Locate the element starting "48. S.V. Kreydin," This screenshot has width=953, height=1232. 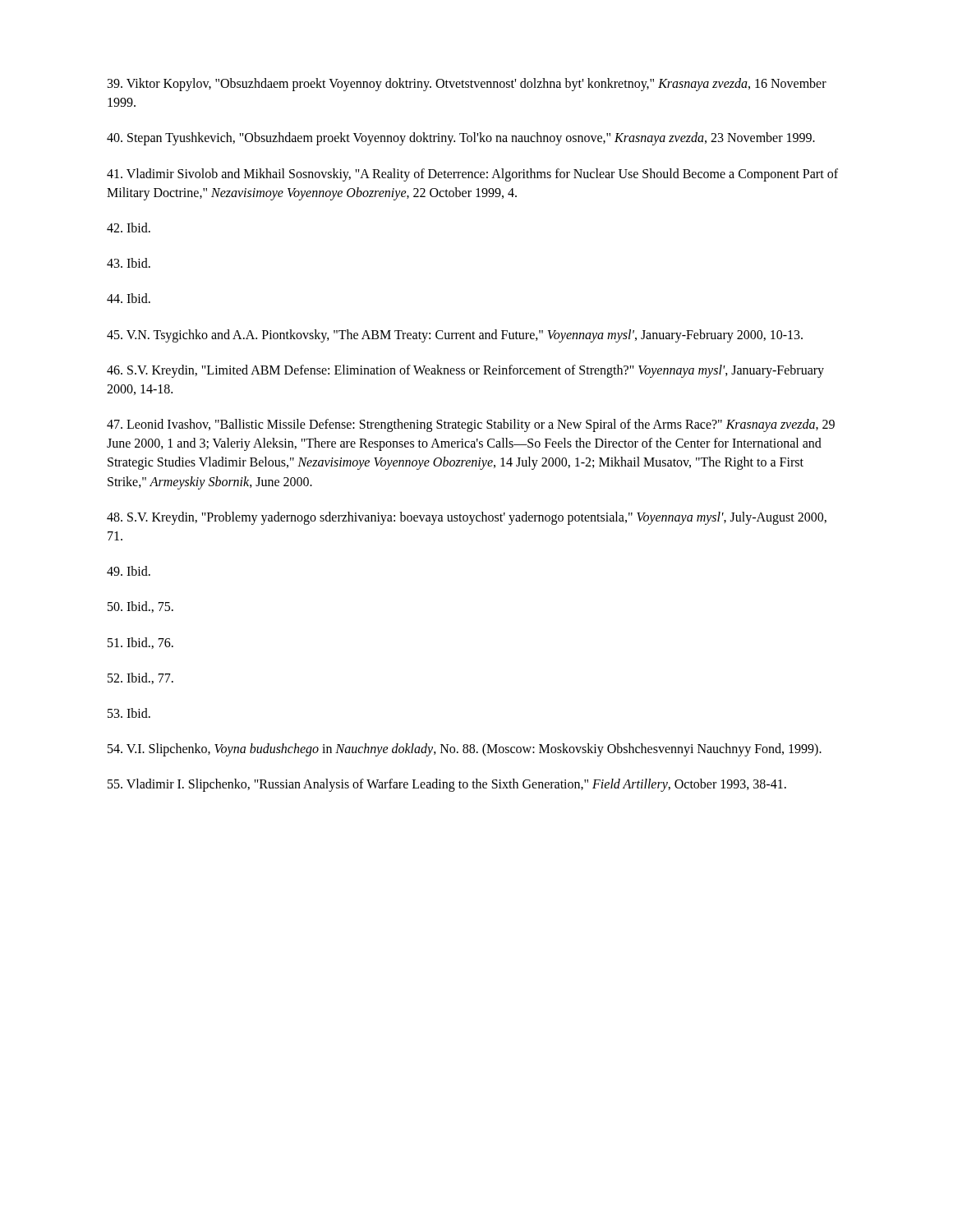coord(467,526)
